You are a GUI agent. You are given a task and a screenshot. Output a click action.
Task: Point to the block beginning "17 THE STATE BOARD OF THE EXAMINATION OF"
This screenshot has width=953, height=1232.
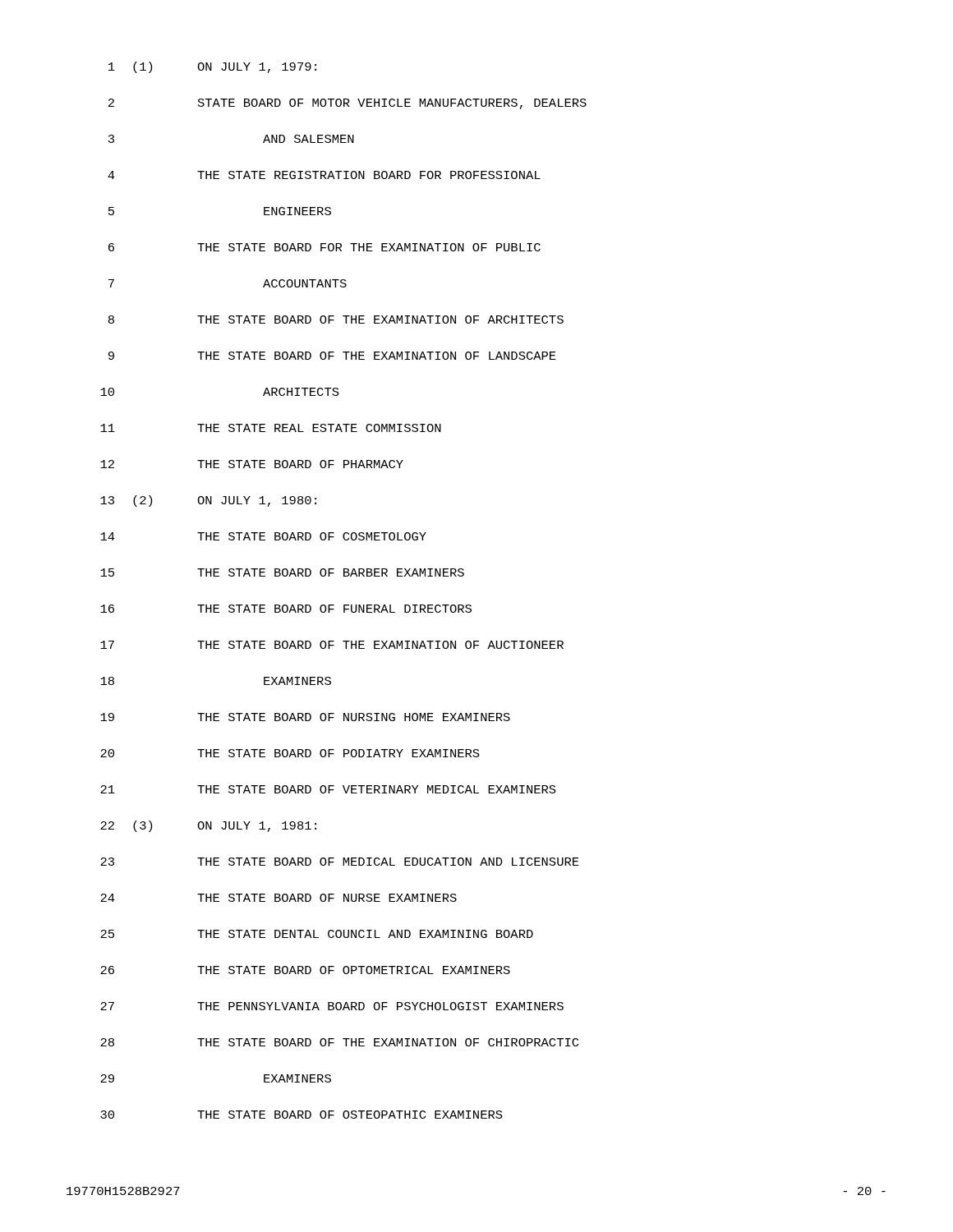point(476,646)
